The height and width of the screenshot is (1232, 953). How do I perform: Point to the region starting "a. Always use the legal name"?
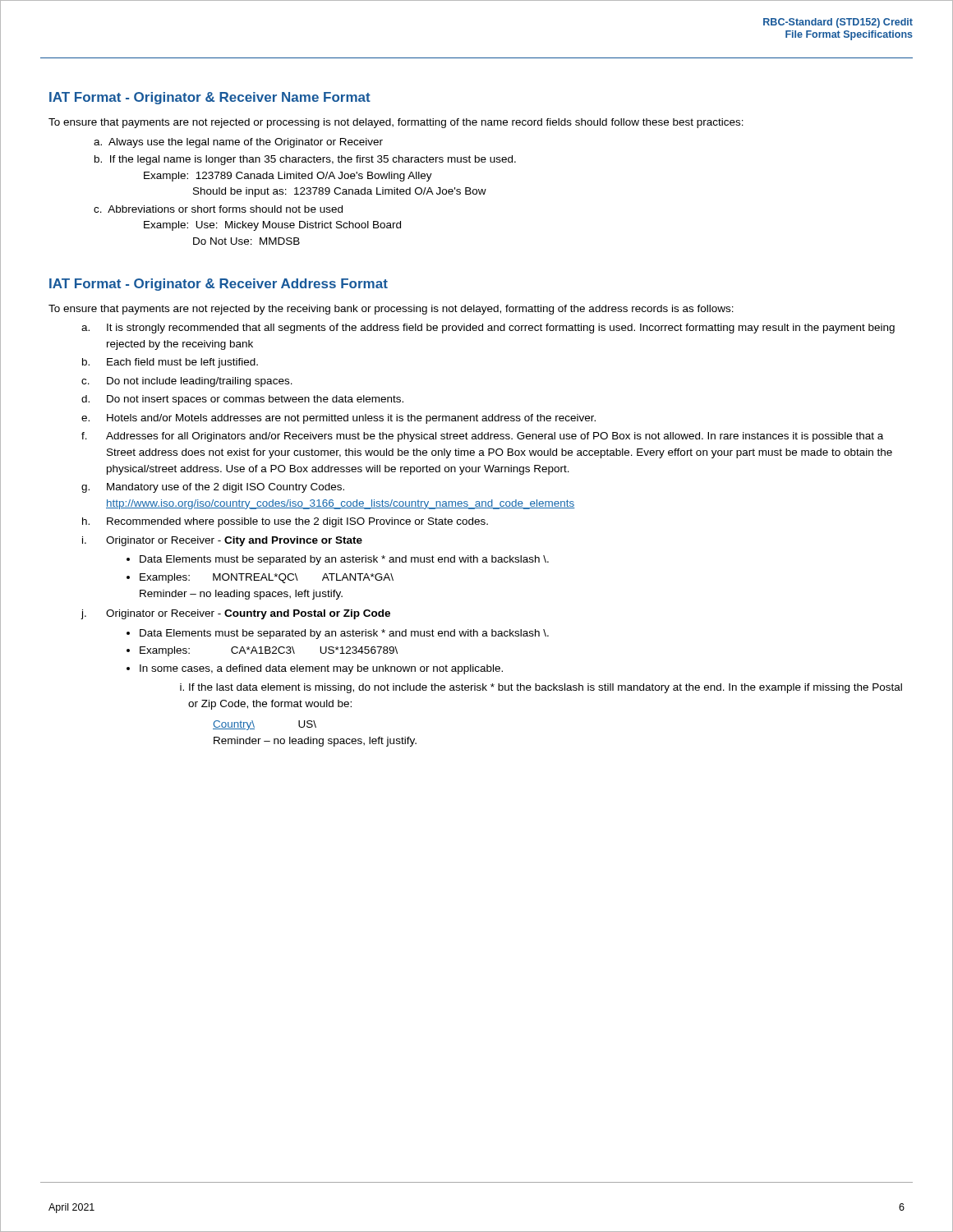(238, 141)
